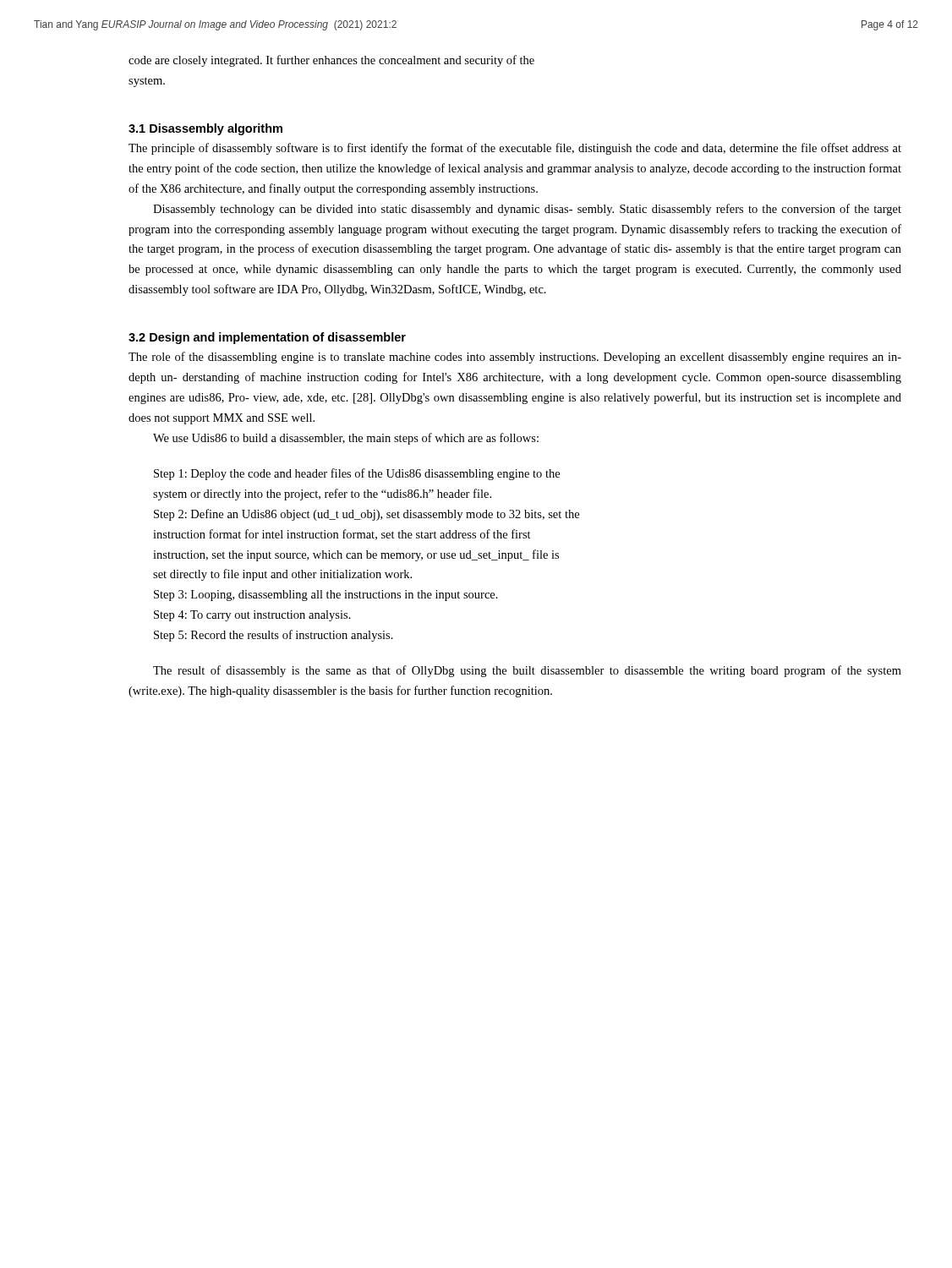Where is the passage that starts "The principle of disassembly software is to first"?
Image resolution: width=952 pixels, height=1268 pixels.
[515, 219]
